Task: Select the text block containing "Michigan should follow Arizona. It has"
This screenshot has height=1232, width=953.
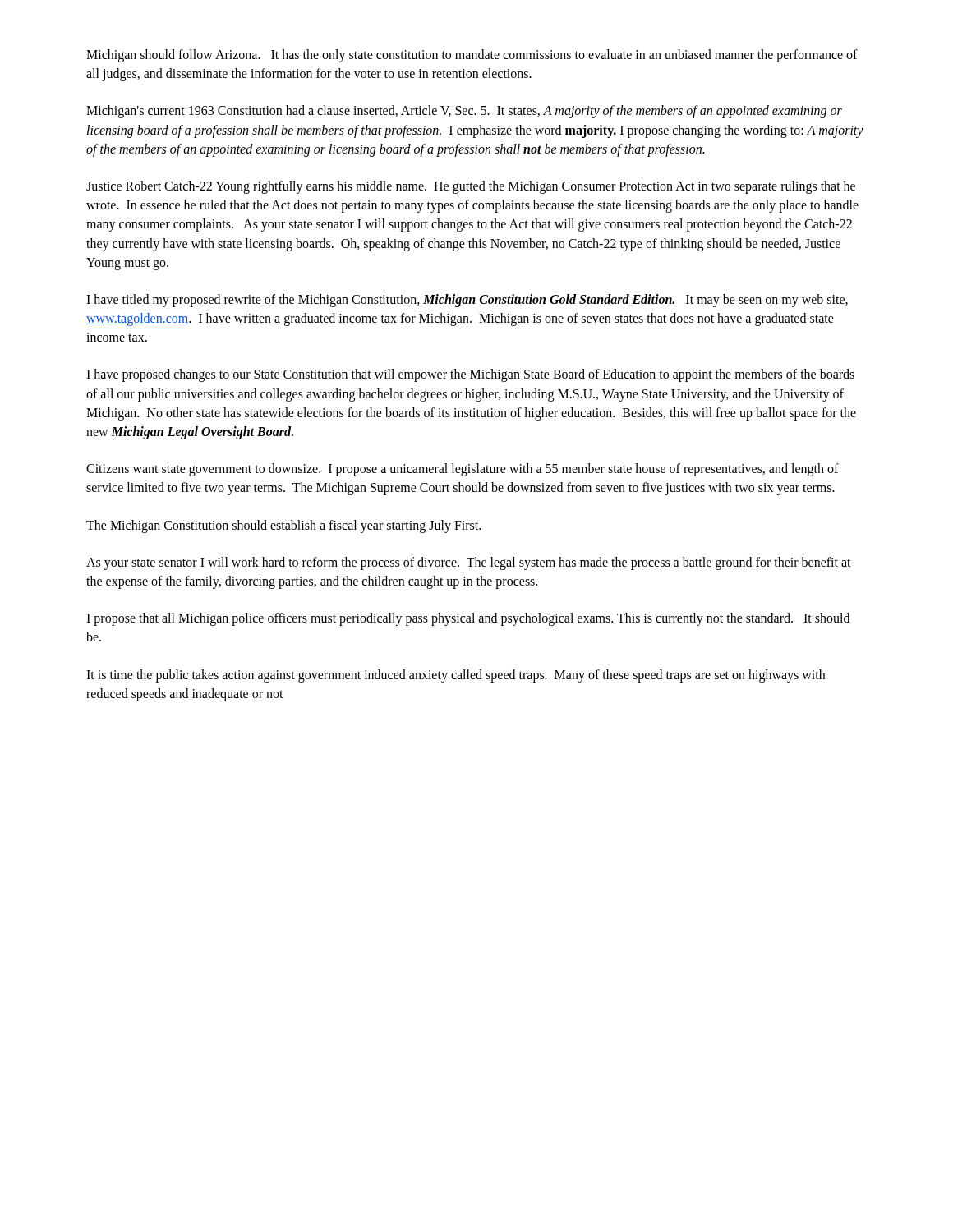Action: coord(472,64)
